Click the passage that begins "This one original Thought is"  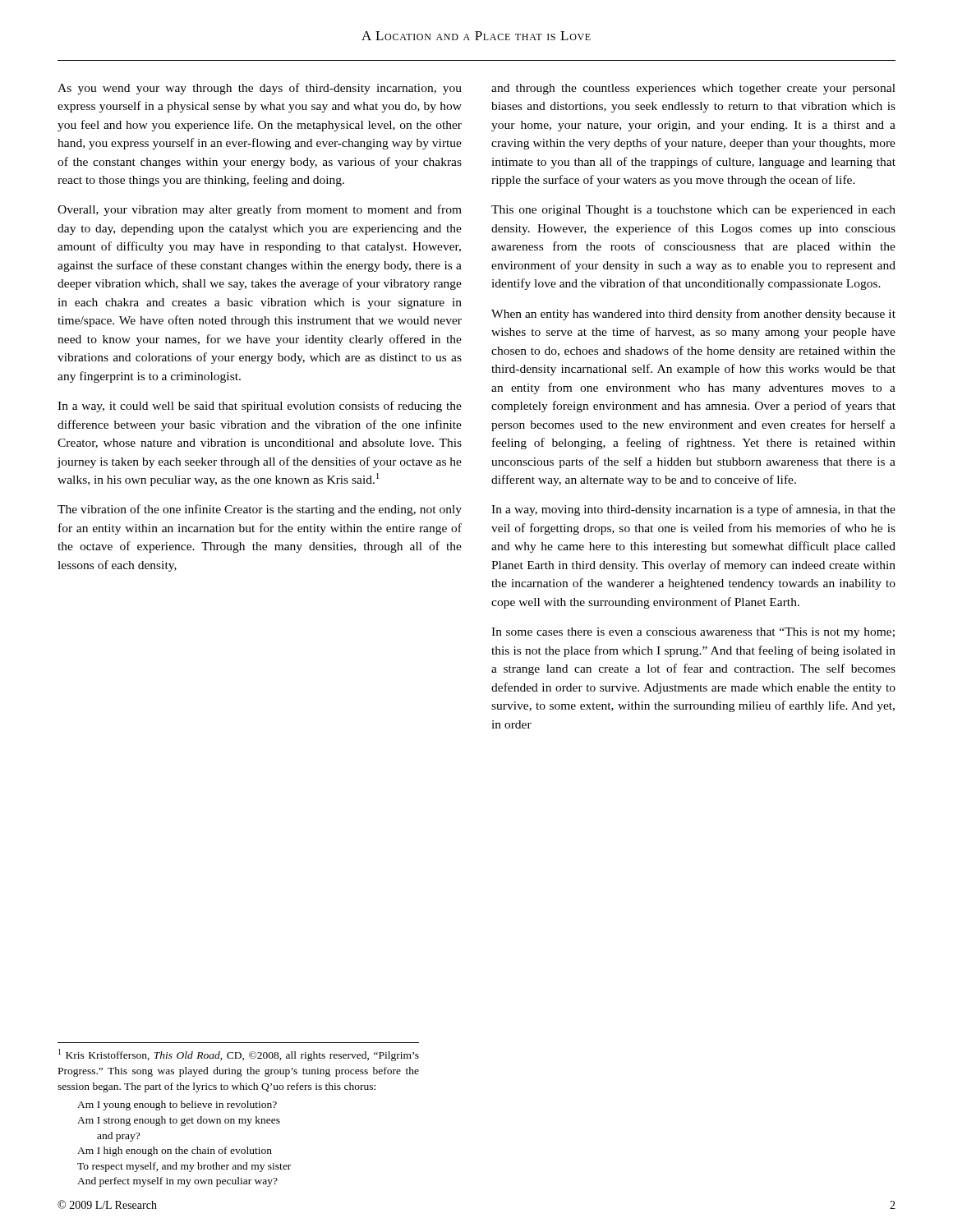tap(693, 247)
